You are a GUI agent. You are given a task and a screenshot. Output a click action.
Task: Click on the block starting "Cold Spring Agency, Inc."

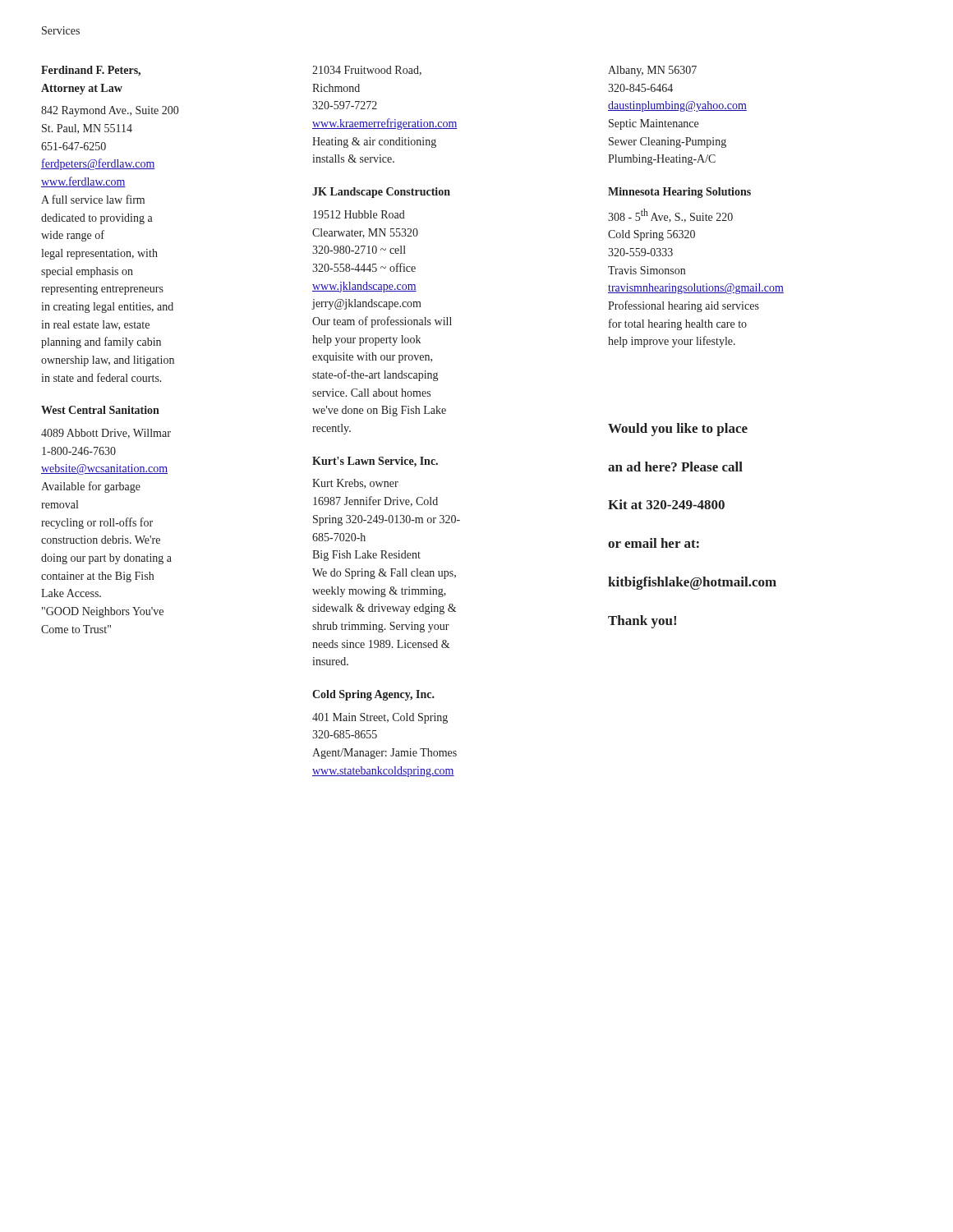[444, 695]
